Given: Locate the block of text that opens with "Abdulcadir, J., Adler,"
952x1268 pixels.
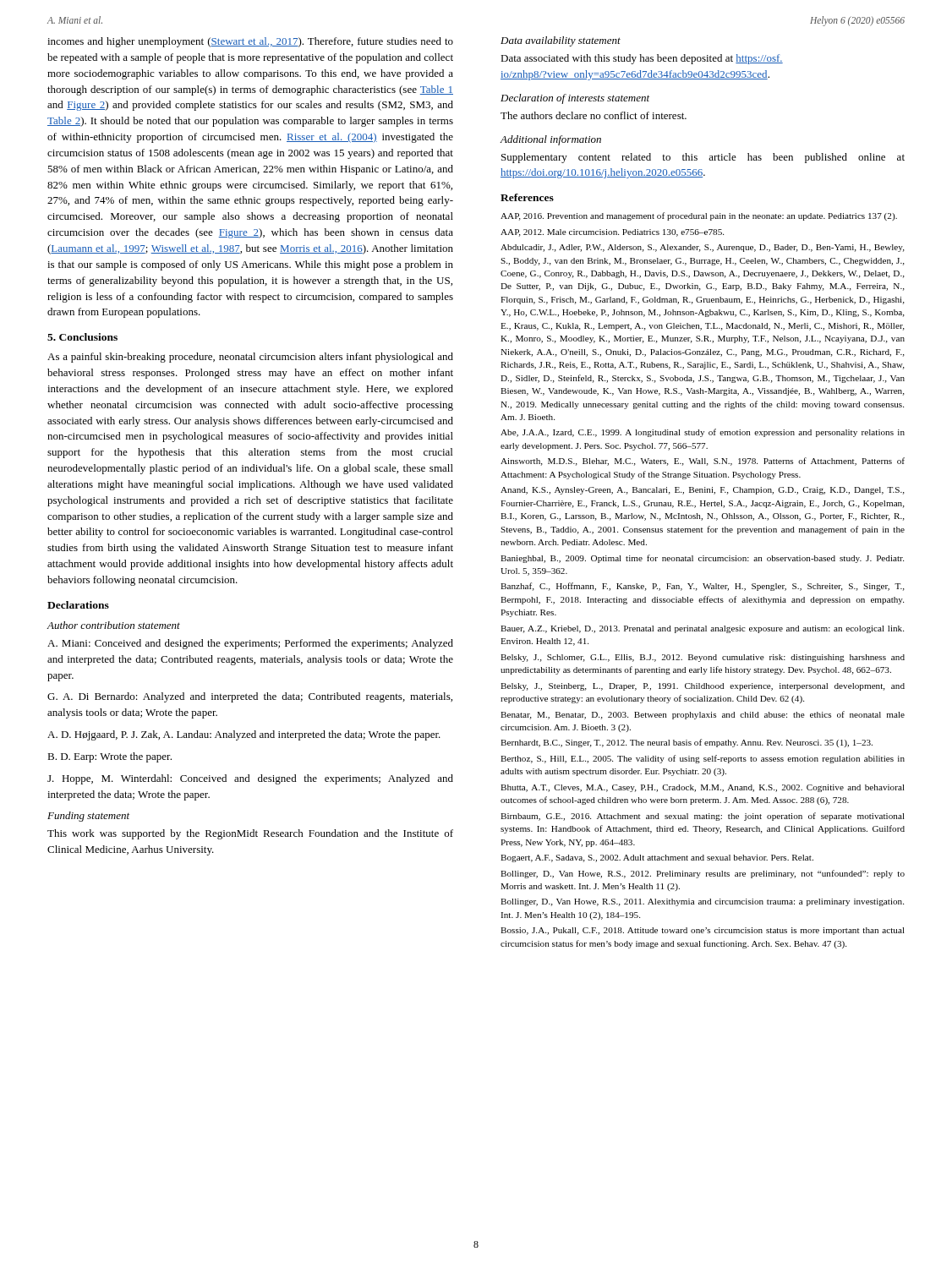Looking at the screenshot, I should coord(703,332).
